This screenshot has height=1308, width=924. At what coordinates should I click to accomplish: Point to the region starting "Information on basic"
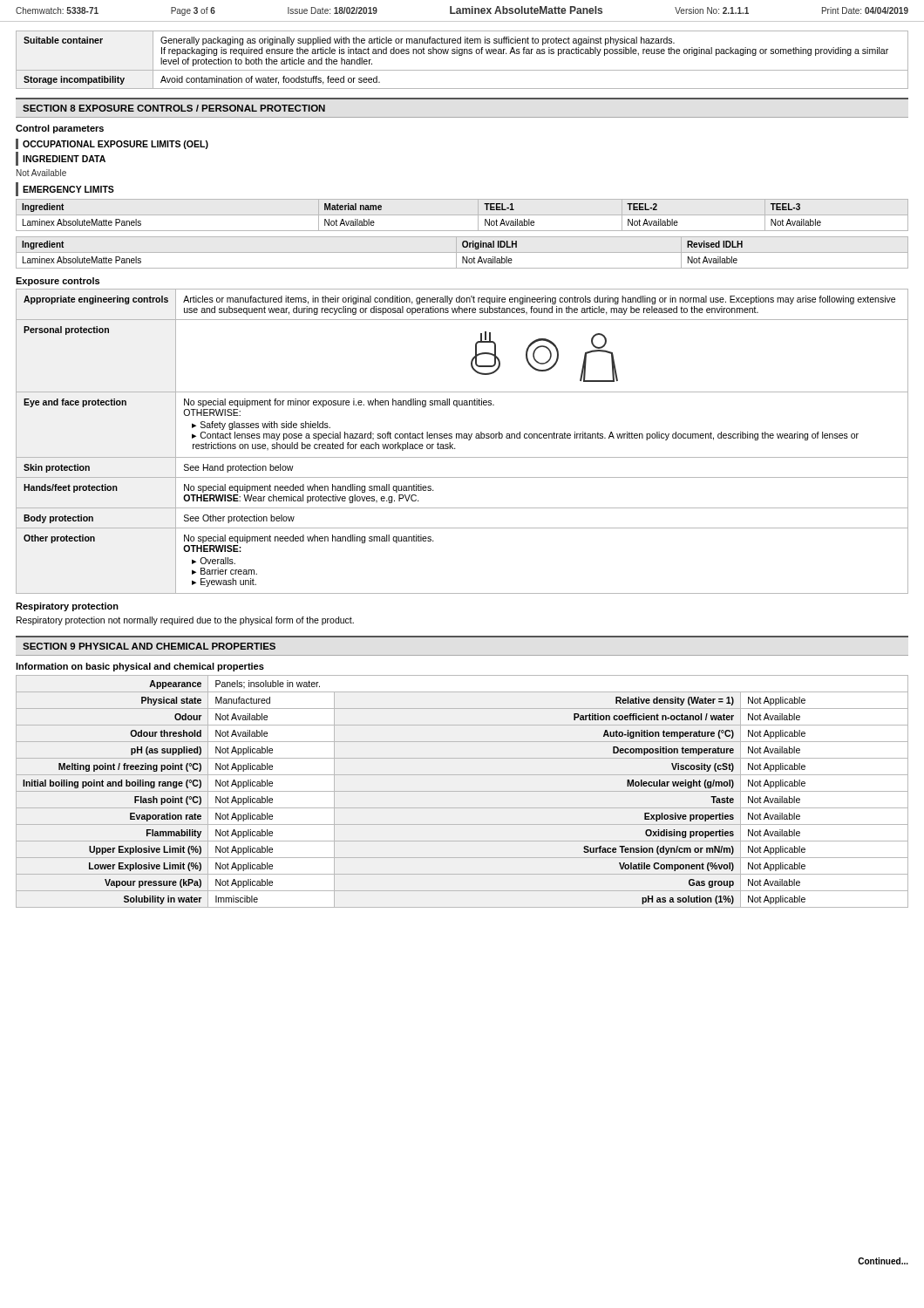click(x=140, y=666)
